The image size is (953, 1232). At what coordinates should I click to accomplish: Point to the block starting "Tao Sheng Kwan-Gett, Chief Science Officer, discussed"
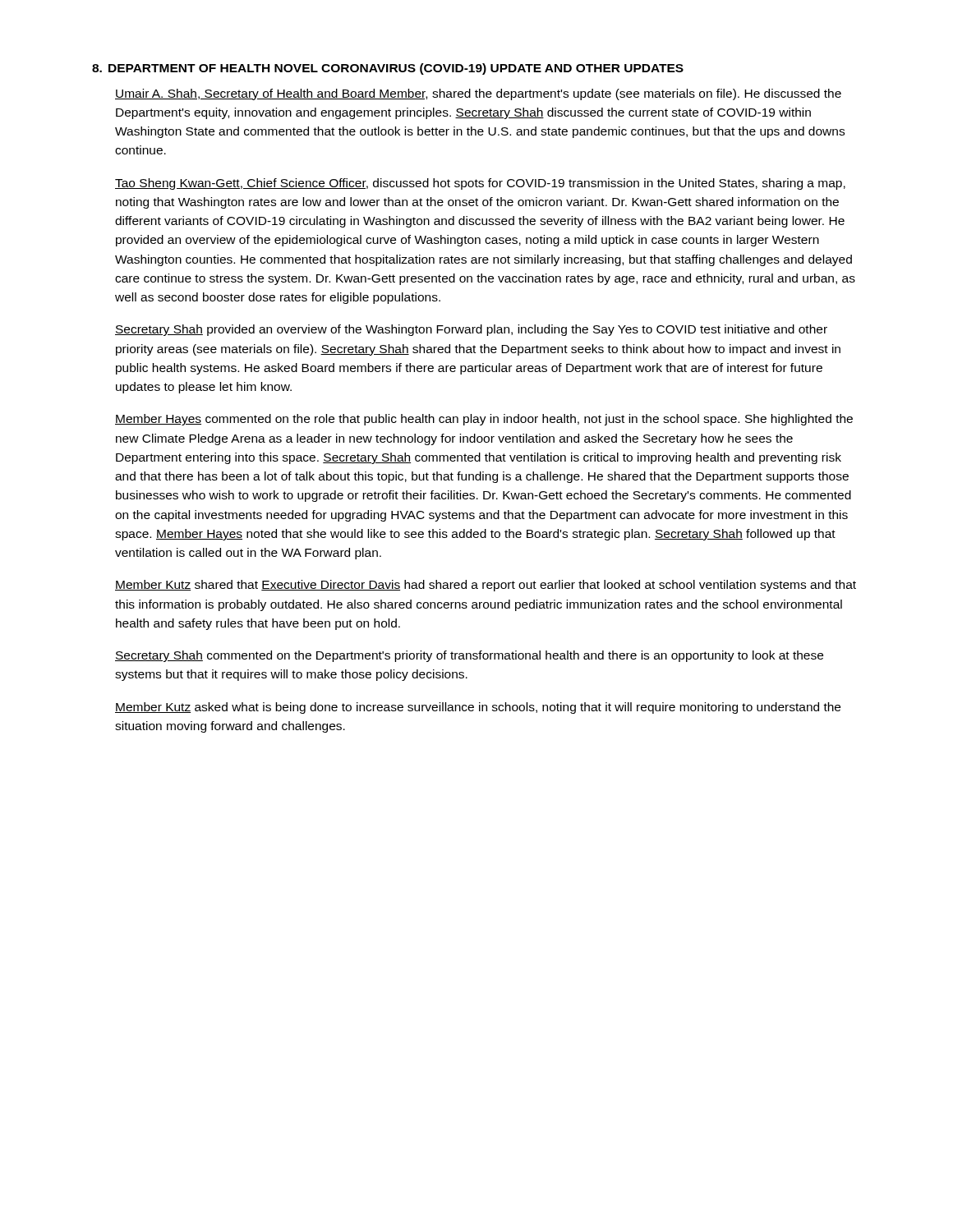tap(485, 240)
